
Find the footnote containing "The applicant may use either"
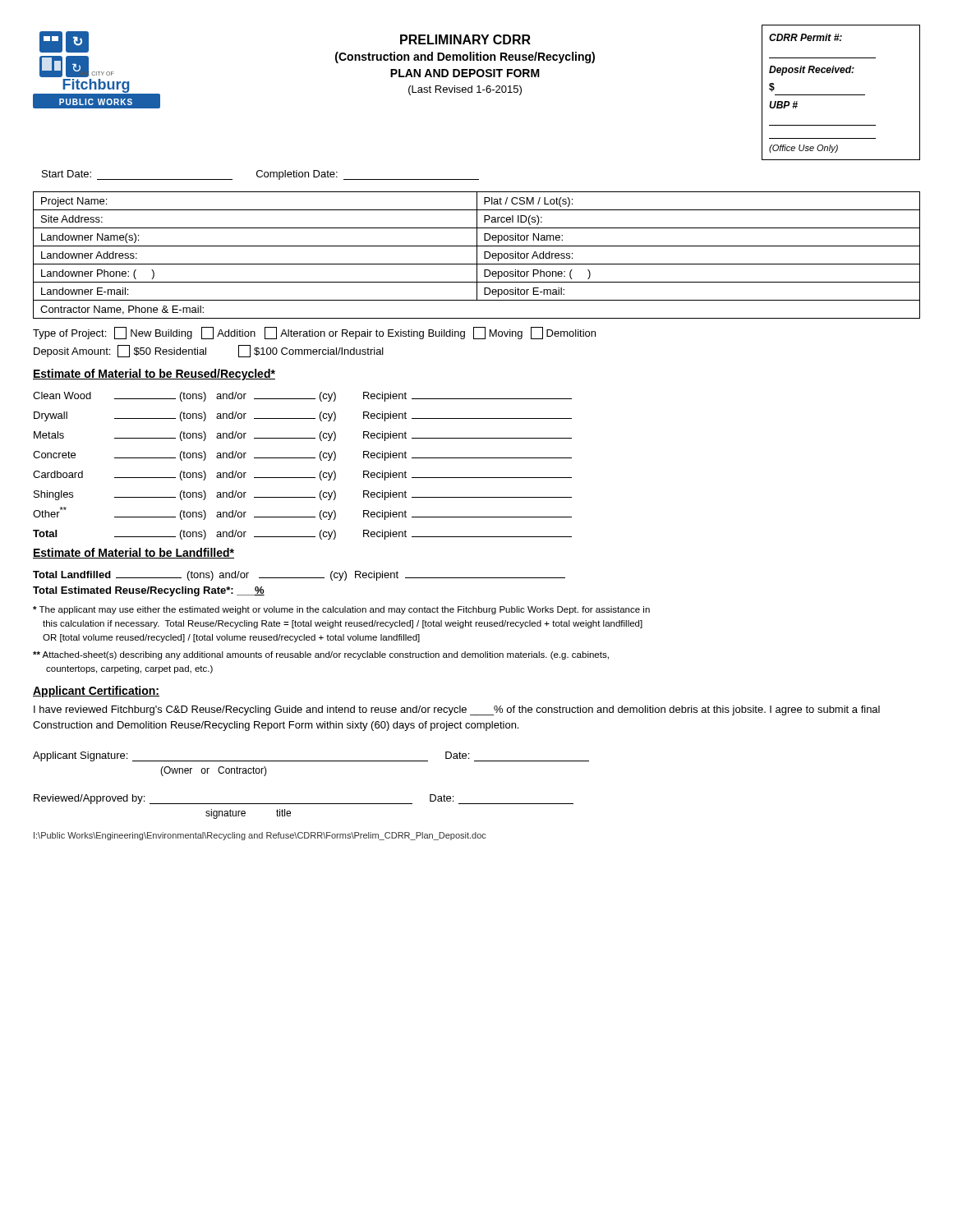pos(476,624)
